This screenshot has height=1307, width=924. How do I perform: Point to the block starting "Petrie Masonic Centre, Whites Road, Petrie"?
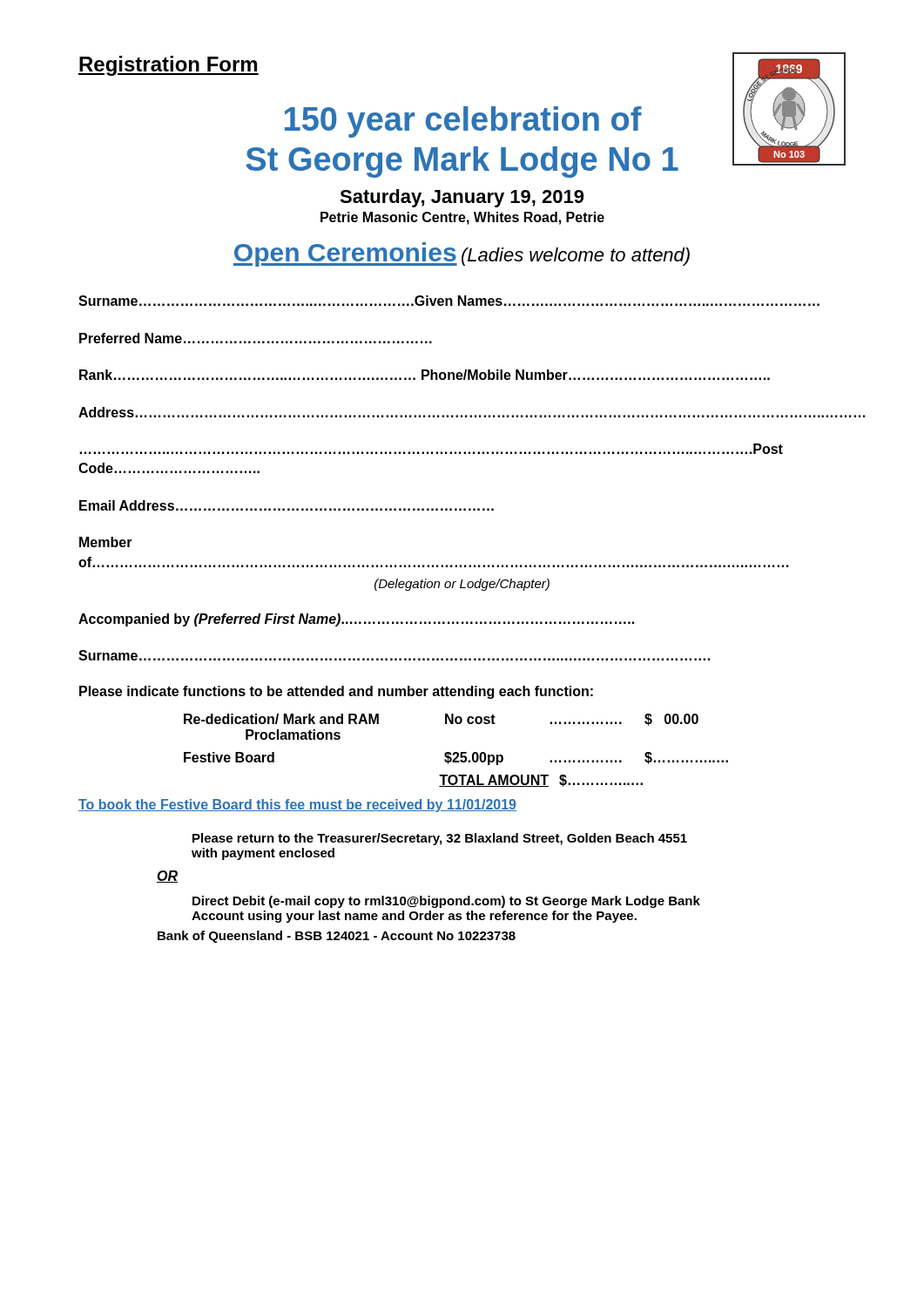462,218
